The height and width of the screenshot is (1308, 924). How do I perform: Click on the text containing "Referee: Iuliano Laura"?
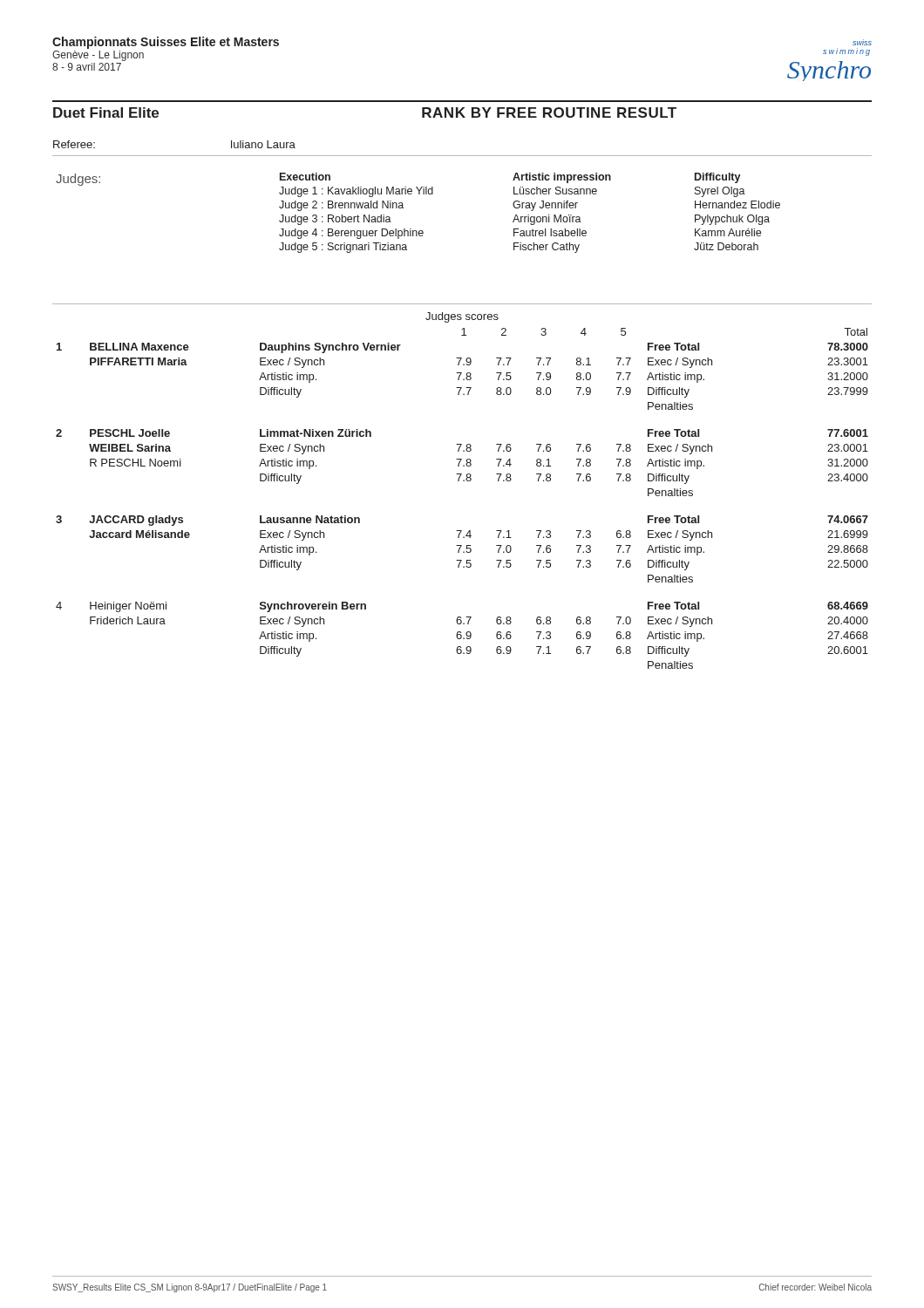click(174, 144)
